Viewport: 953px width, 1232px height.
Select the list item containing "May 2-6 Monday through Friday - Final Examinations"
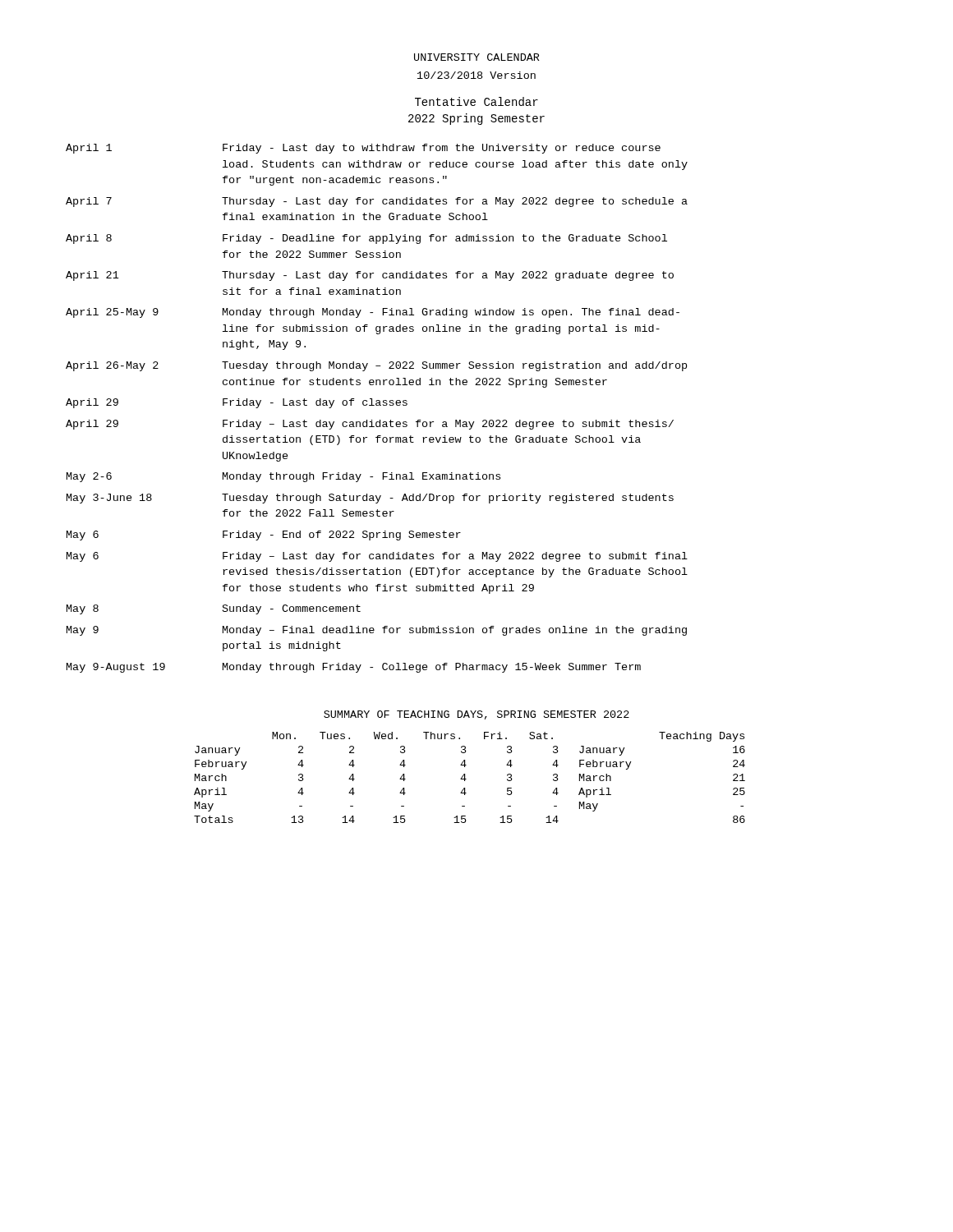(x=476, y=477)
